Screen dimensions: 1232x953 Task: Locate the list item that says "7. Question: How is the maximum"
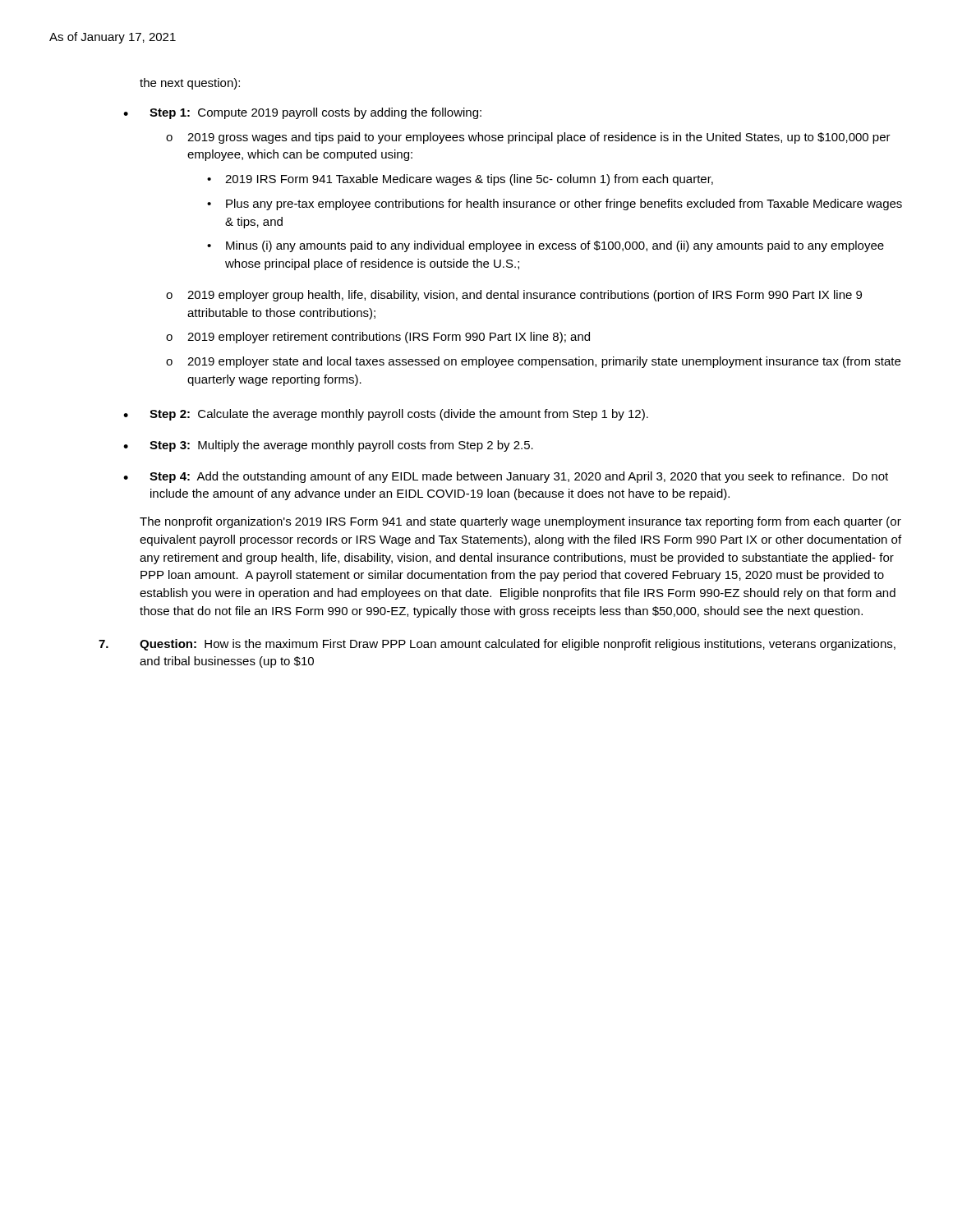click(x=501, y=652)
